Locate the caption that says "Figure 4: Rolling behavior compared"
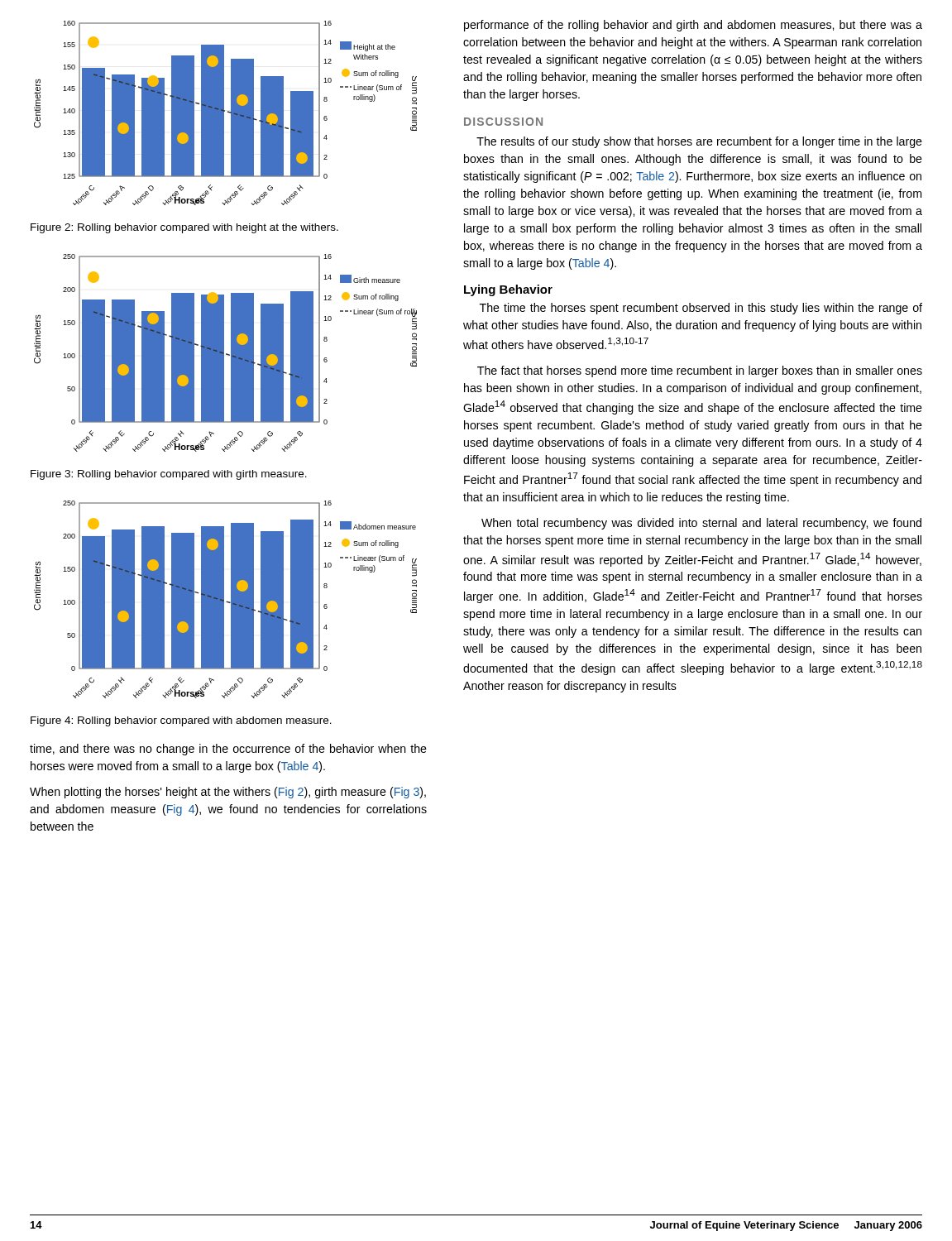 click(181, 721)
